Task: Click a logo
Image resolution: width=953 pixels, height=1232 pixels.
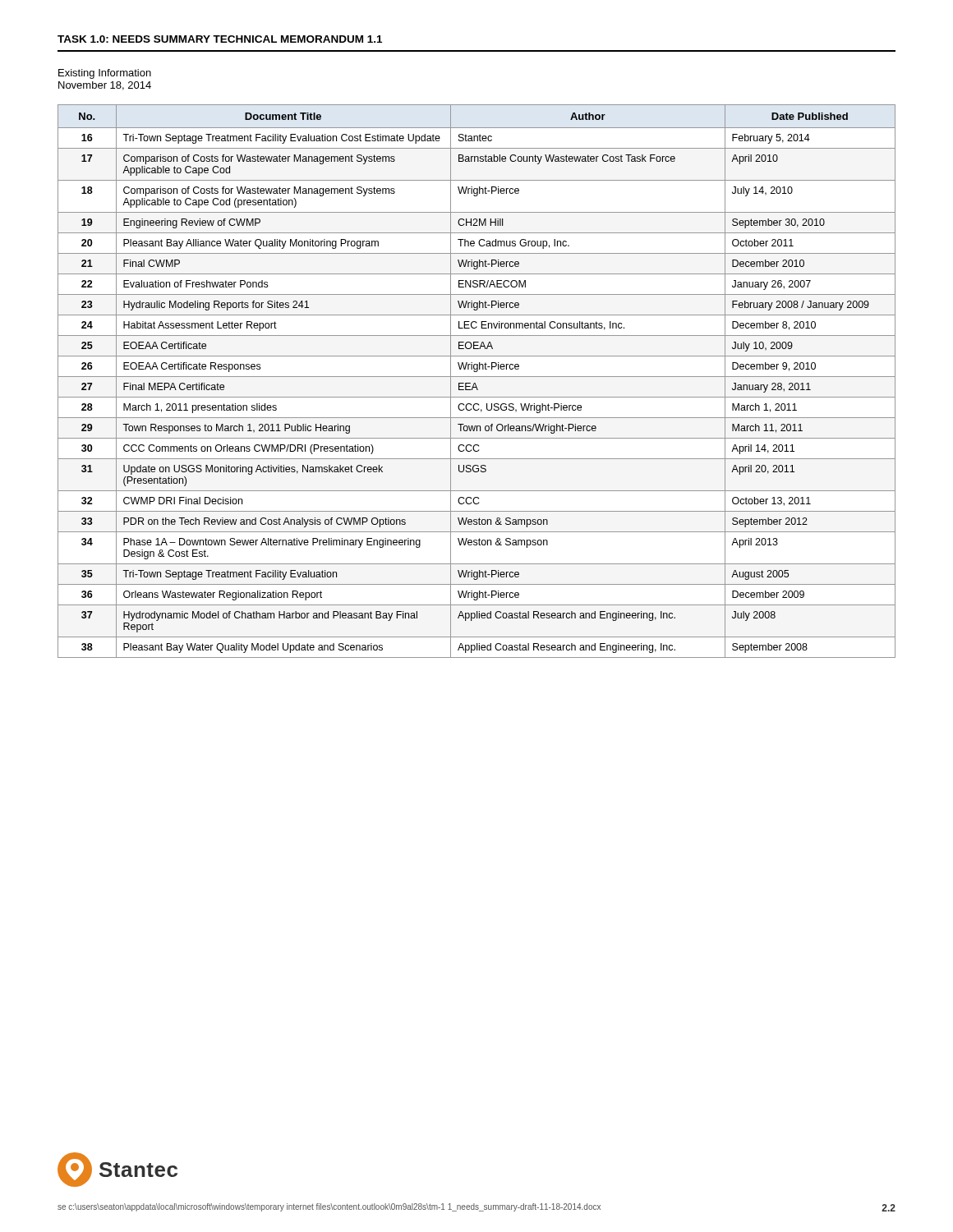Action: [x=118, y=1170]
